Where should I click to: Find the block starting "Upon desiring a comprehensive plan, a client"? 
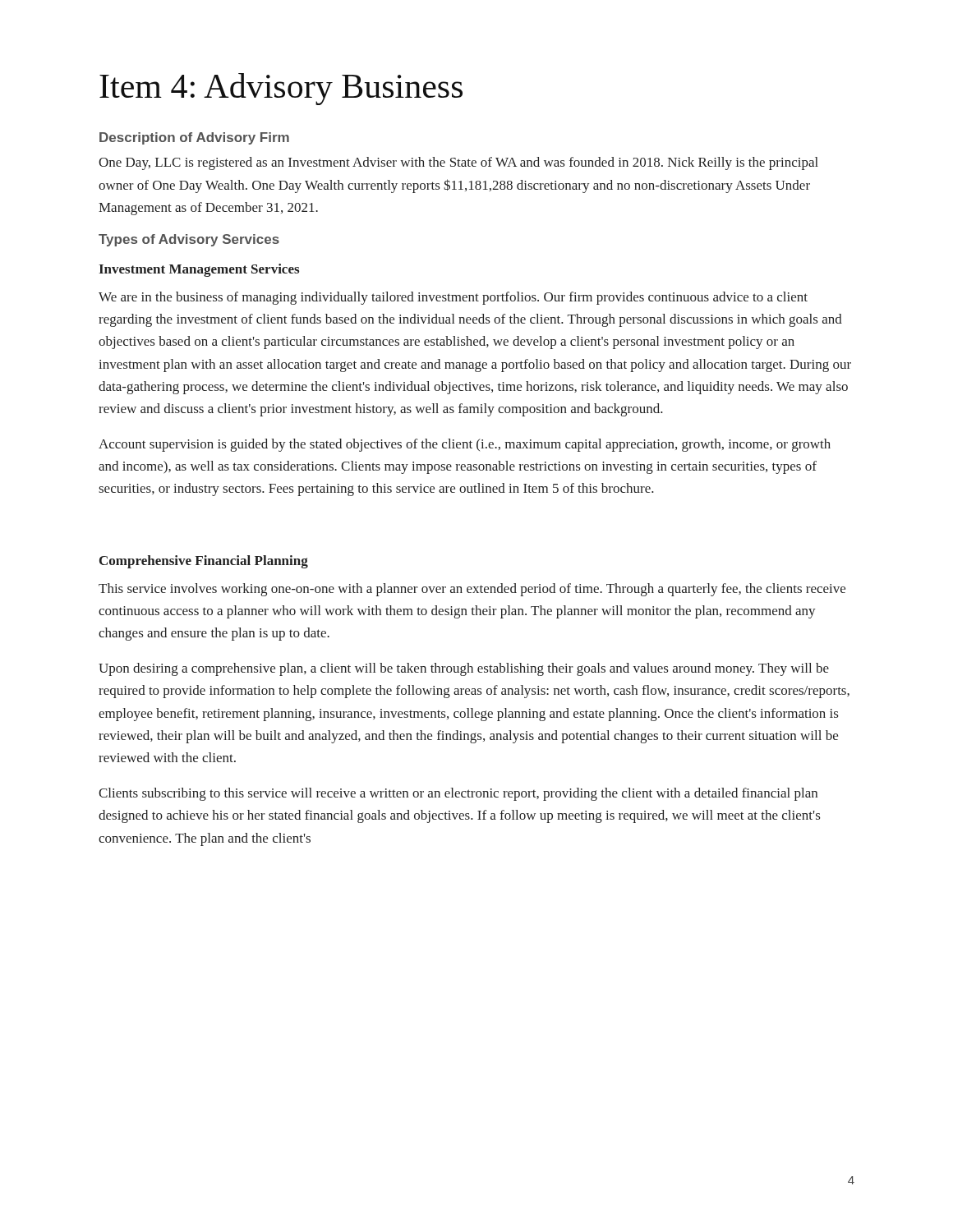[474, 713]
